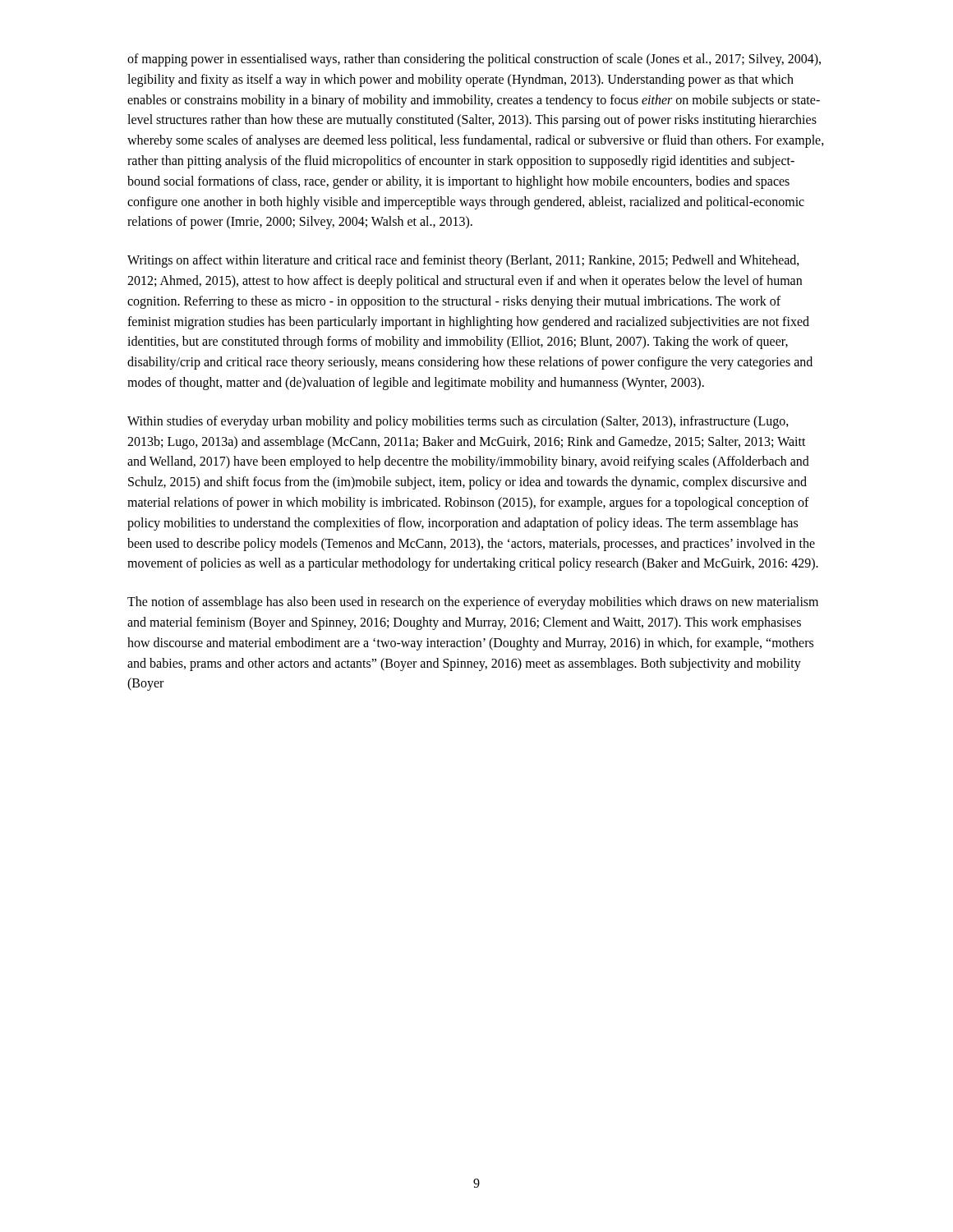Locate the text block starting "Writings on affect within literature and critical race"
This screenshot has height=1232, width=953.
(470, 321)
